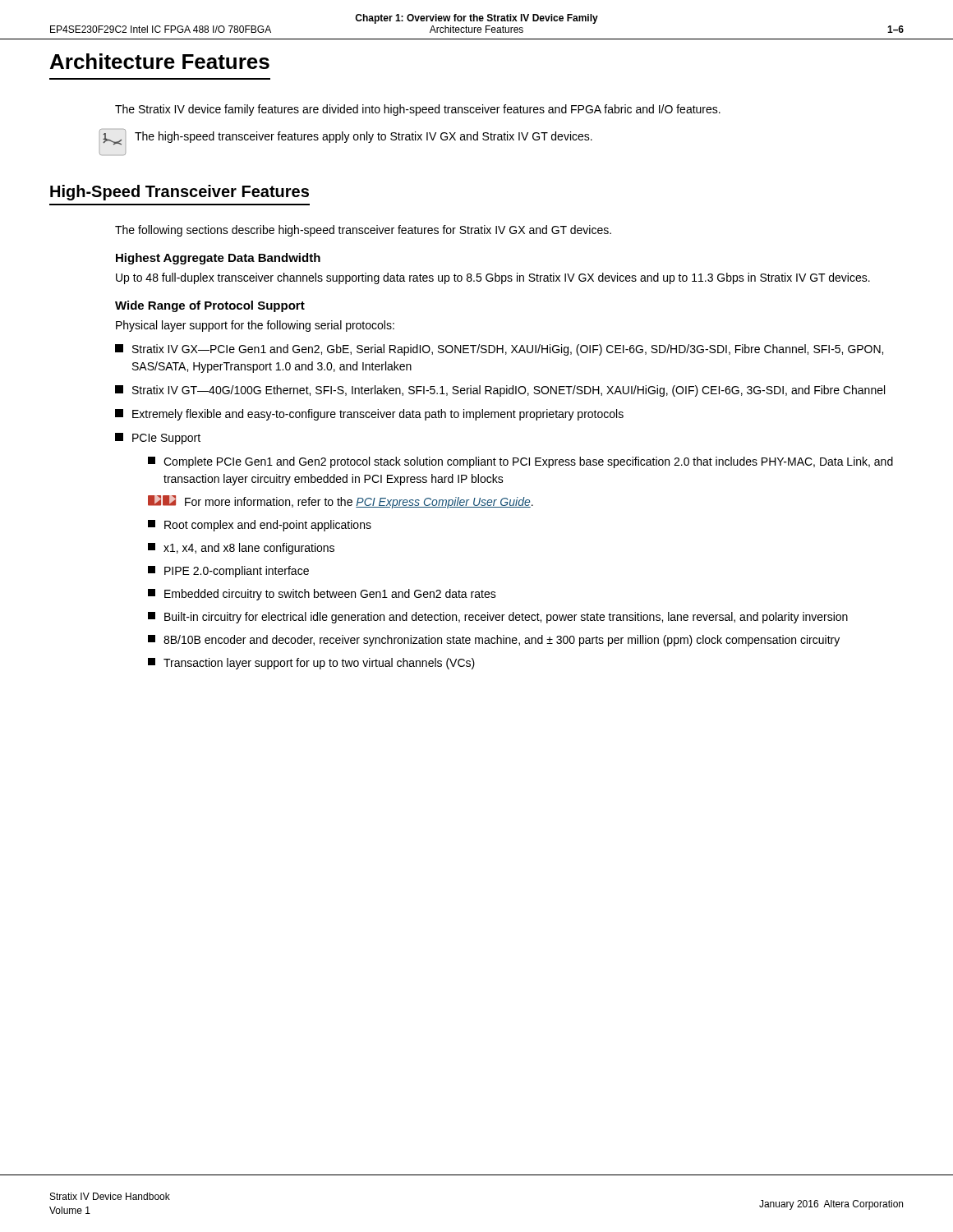Find the block on this page that starts "The Stratix IV device family features are"
The width and height of the screenshot is (953, 1232).
pyautogui.click(x=418, y=109)
